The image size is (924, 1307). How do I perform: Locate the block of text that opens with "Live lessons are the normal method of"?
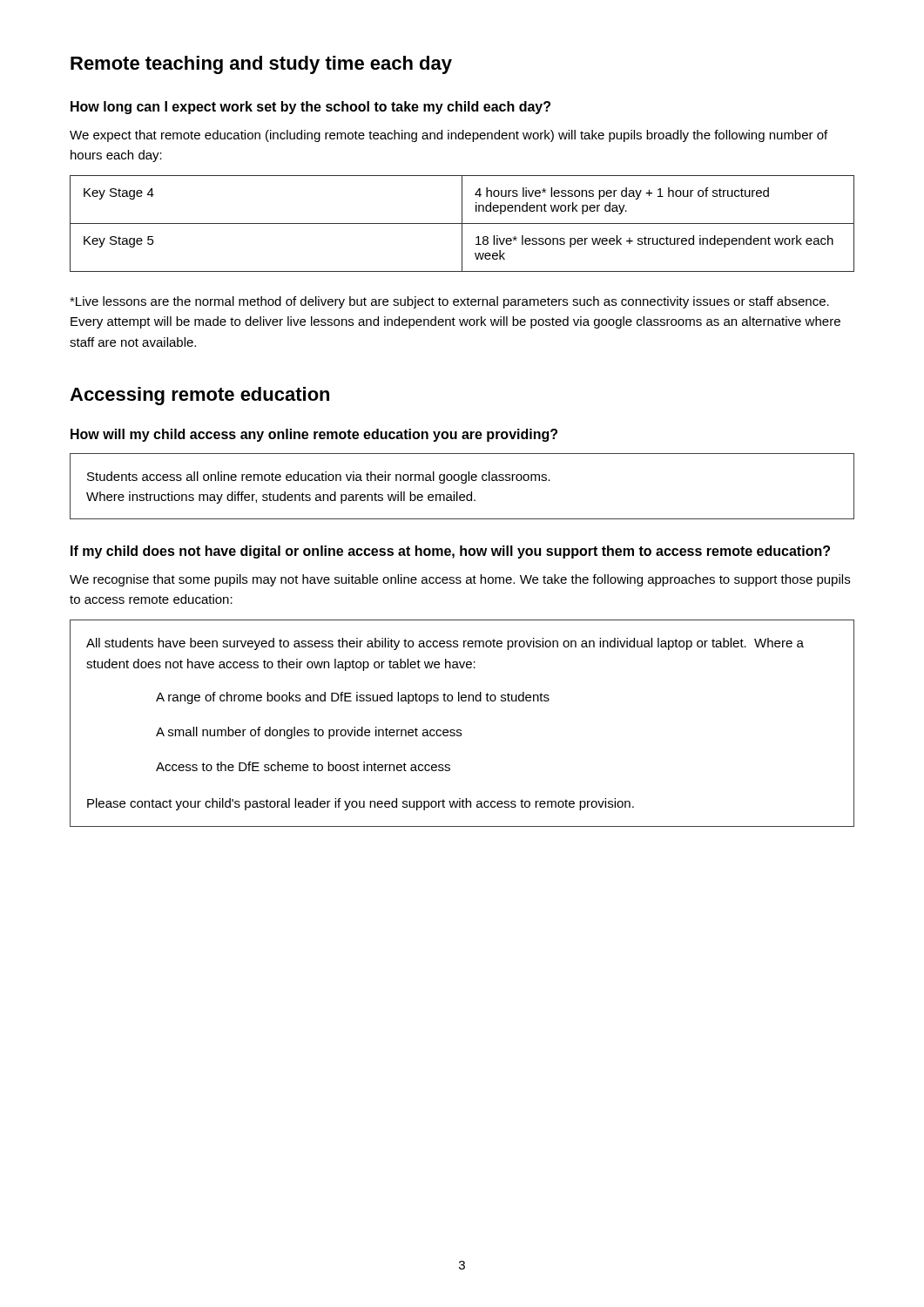pyautogui.click(x=462, y=321)
